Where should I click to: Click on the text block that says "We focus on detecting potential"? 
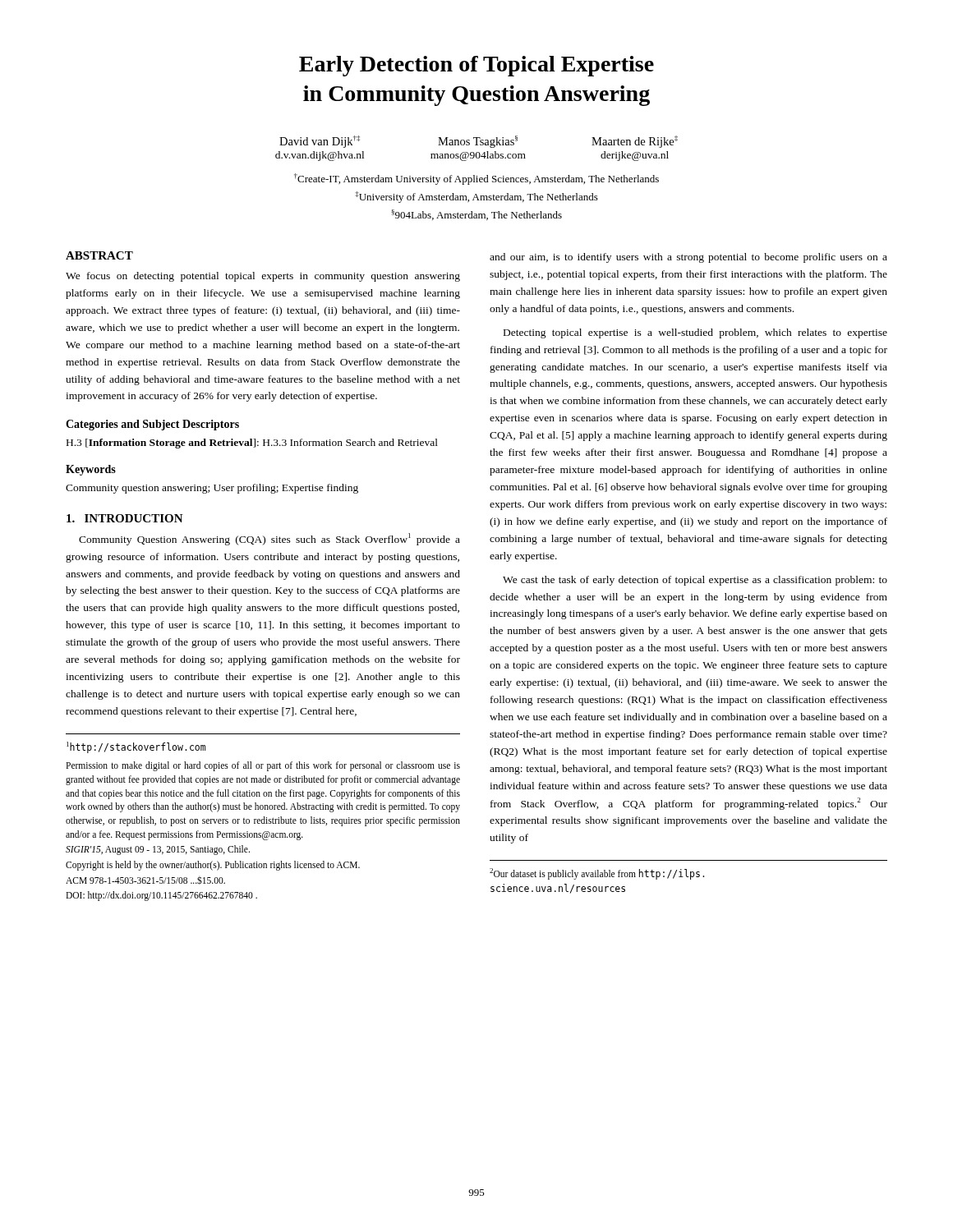(x=263, y=336)
